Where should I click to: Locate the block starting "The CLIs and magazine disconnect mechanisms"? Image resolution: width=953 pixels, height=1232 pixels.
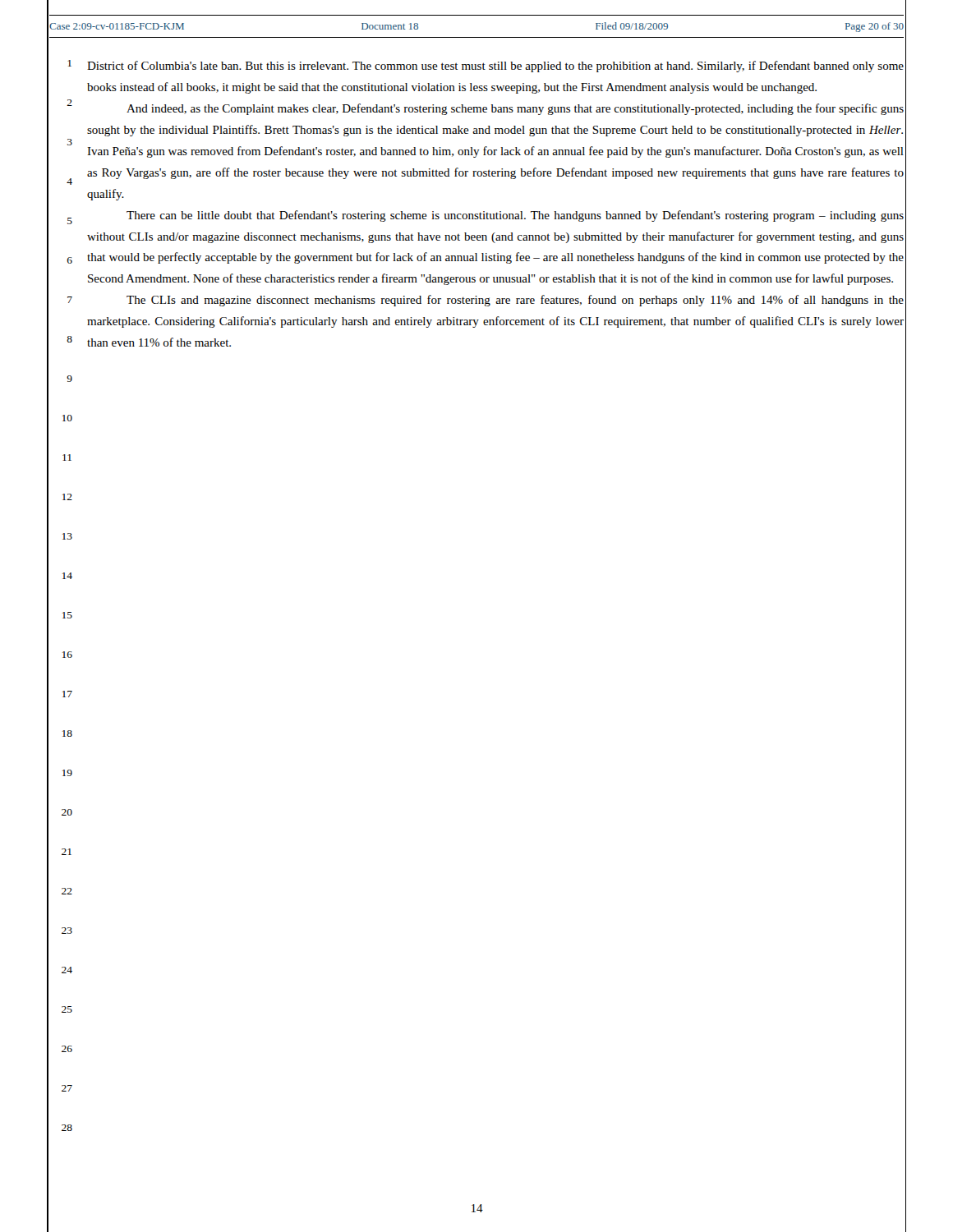click(x=495, y=321)
